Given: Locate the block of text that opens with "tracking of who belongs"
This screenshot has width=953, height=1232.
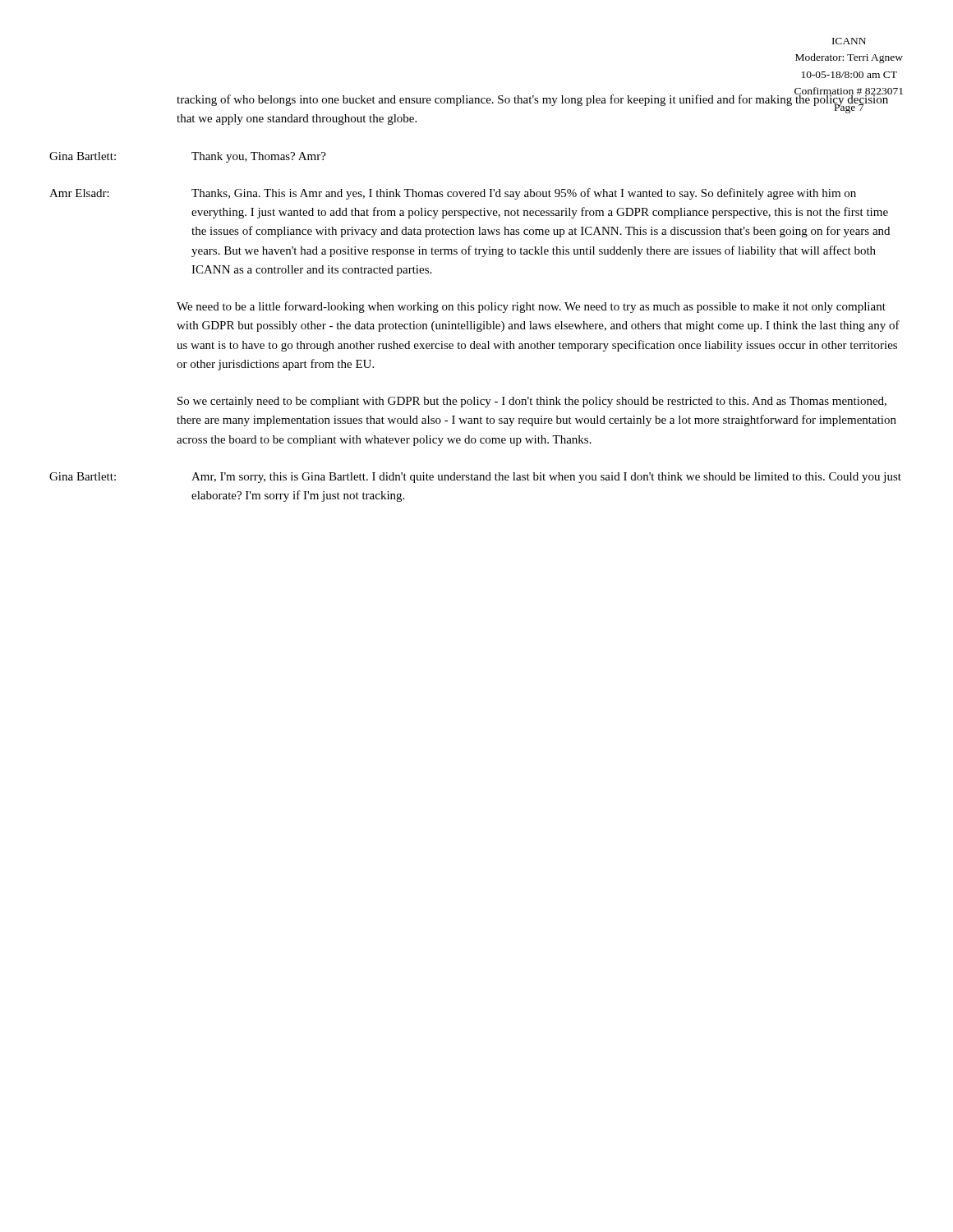Looking at the screenshot, I should pyautogui.click(x=476, y=109).
